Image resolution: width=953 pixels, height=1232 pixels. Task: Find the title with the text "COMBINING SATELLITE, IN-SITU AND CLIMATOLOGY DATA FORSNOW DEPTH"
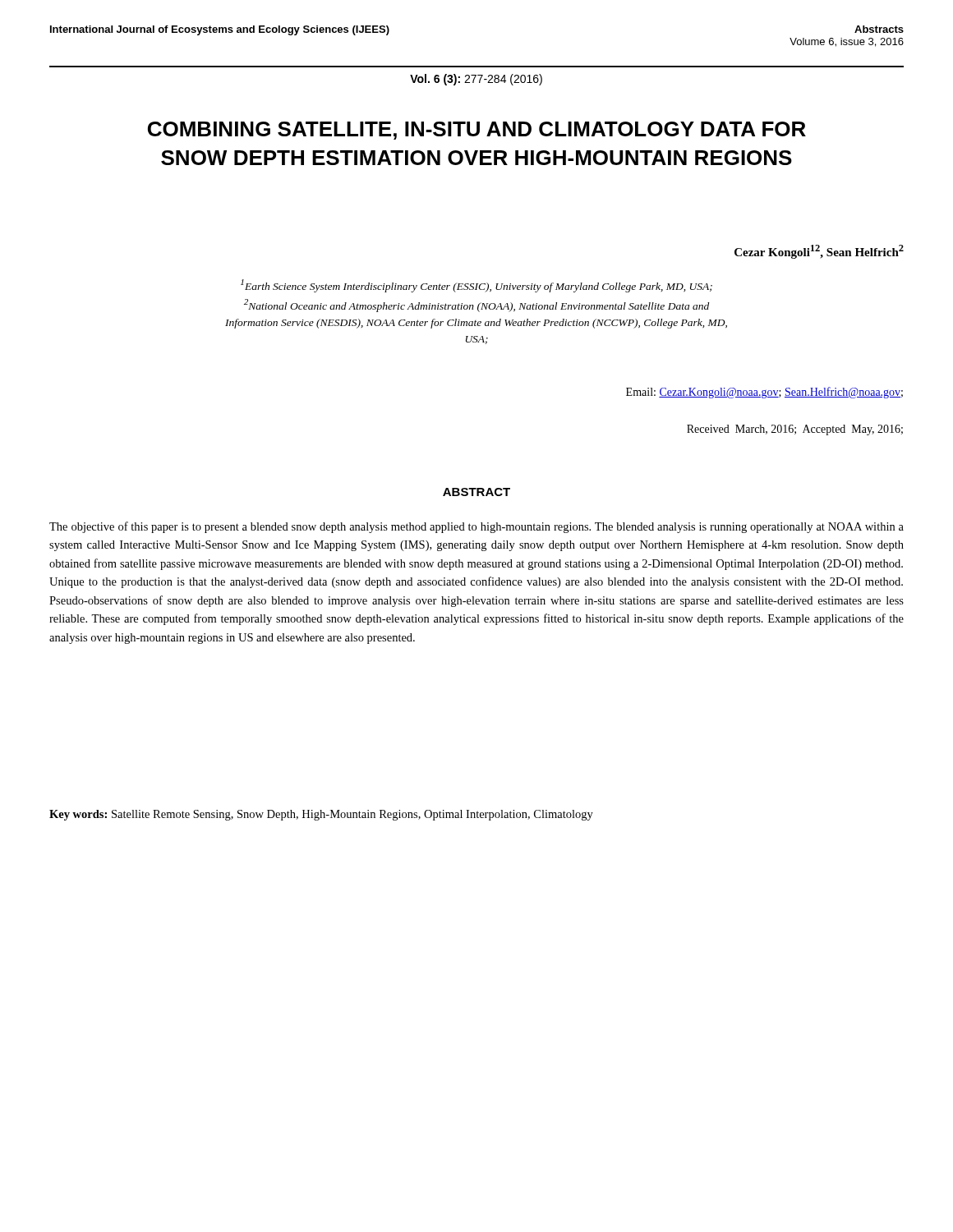[476, 144]
